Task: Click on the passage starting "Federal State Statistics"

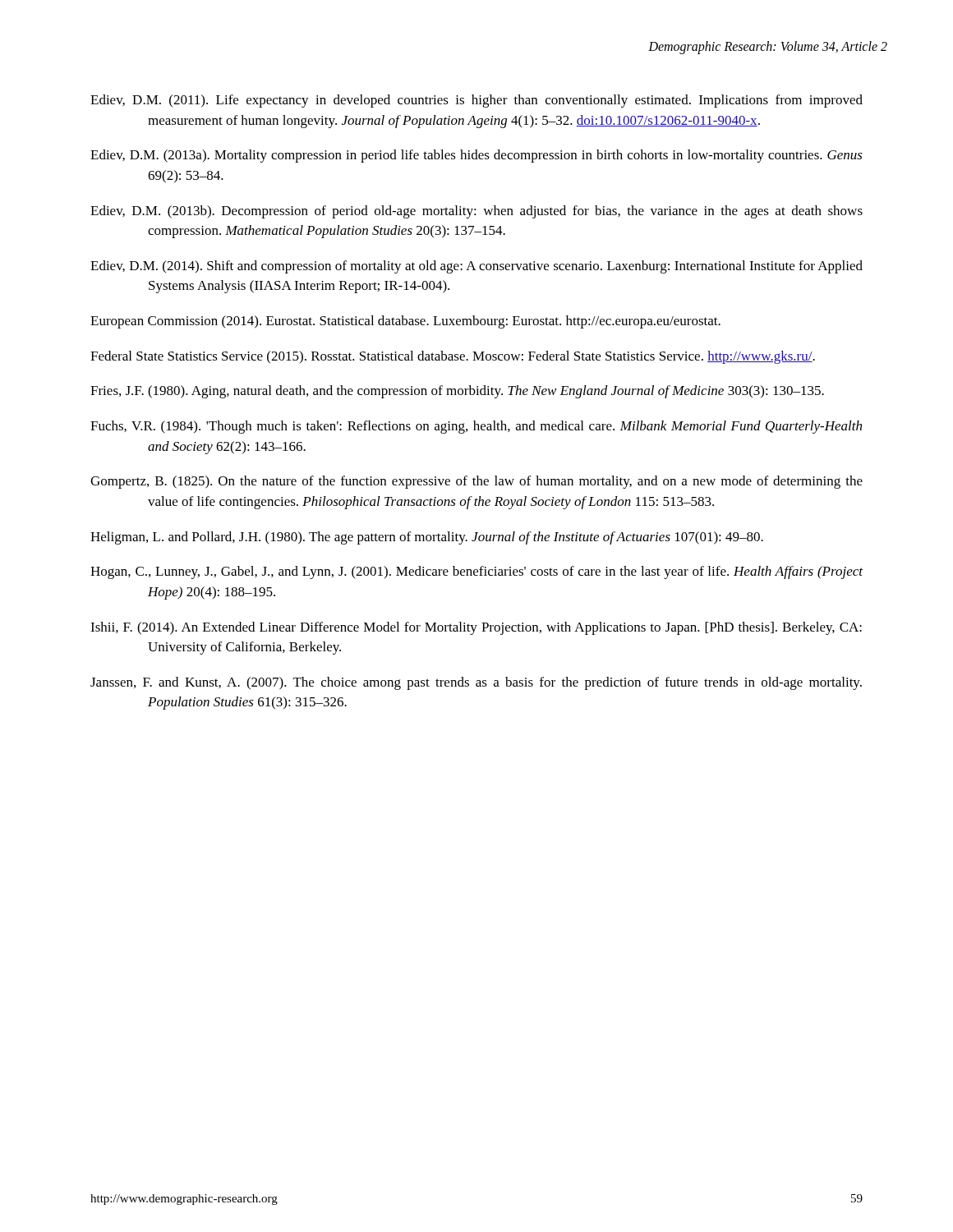Action: [453, 356]
